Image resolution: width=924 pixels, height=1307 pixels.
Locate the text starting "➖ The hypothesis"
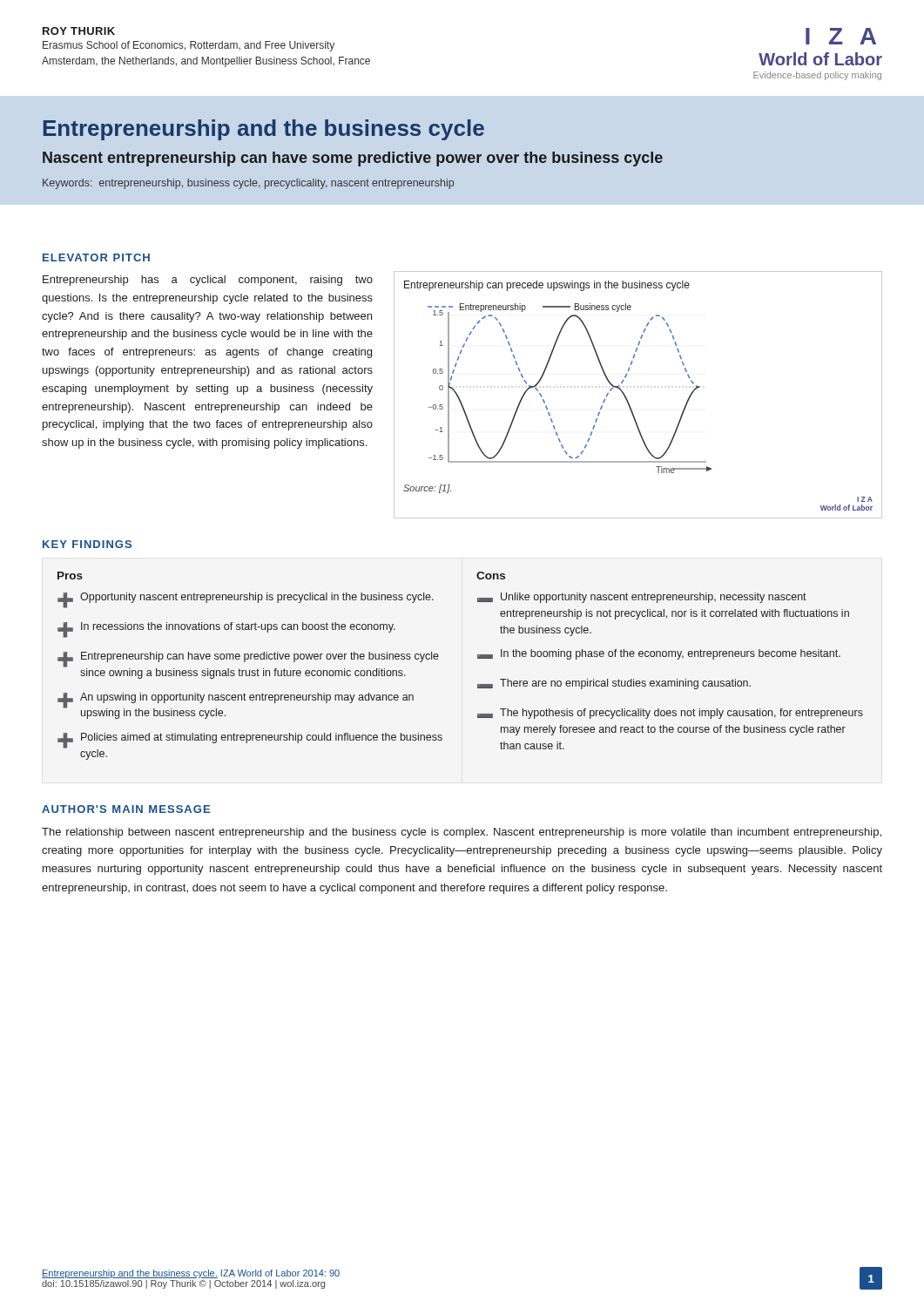[x=672, y=730]
